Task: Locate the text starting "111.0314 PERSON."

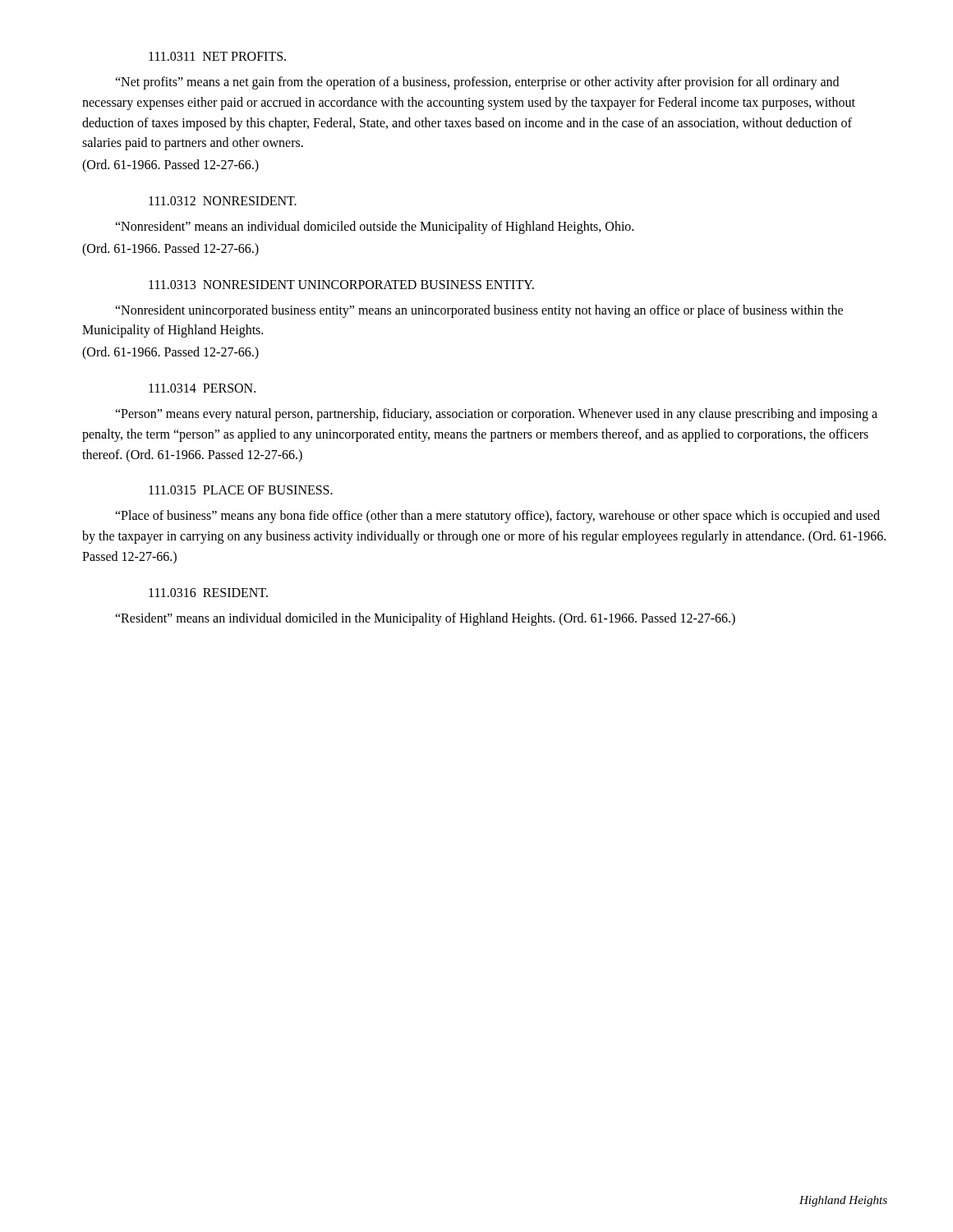Action: 202,388
